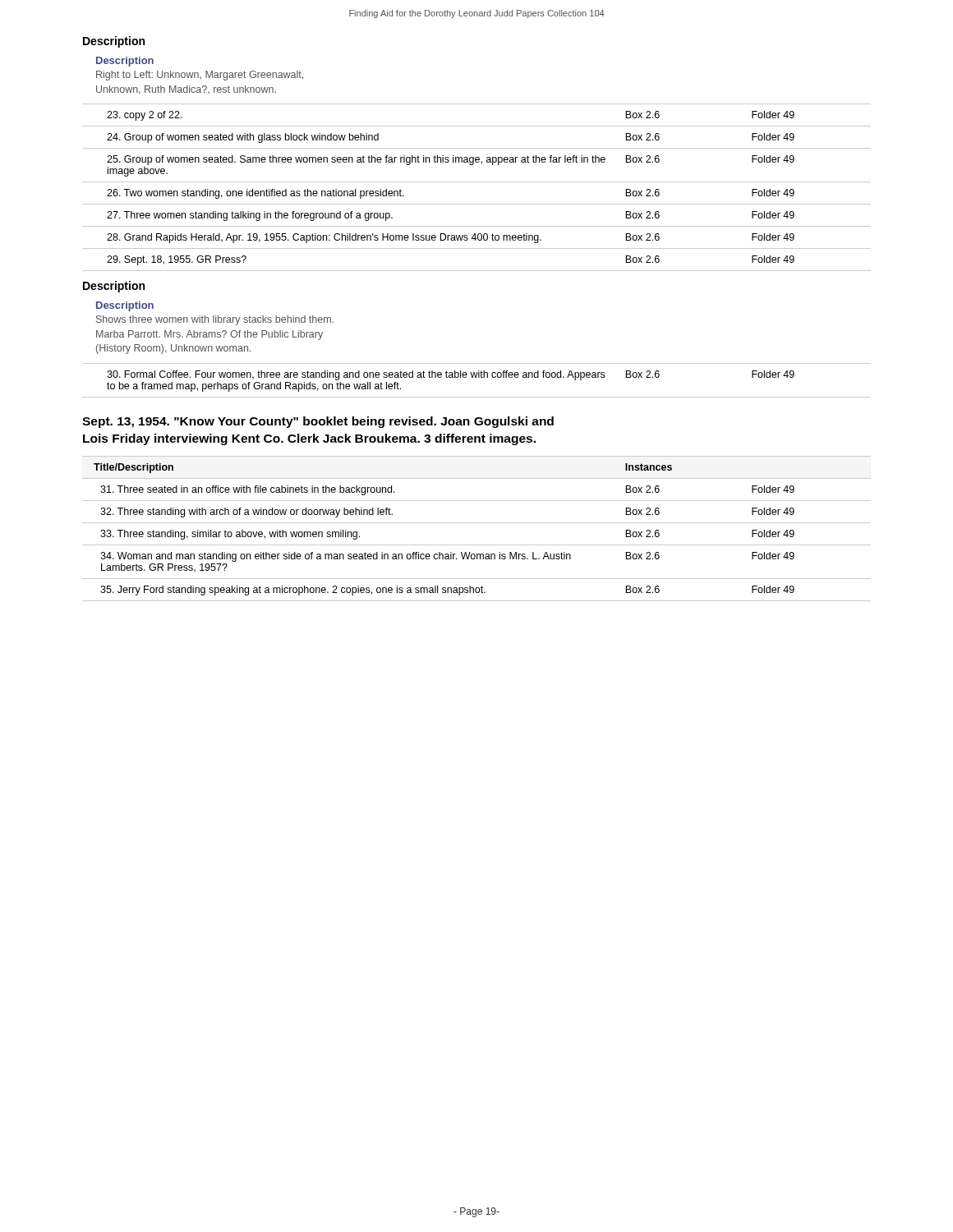Point to the text block starting "Sept. 13, 1954. "Know Your County" booklet"

(x=318, y=429)
